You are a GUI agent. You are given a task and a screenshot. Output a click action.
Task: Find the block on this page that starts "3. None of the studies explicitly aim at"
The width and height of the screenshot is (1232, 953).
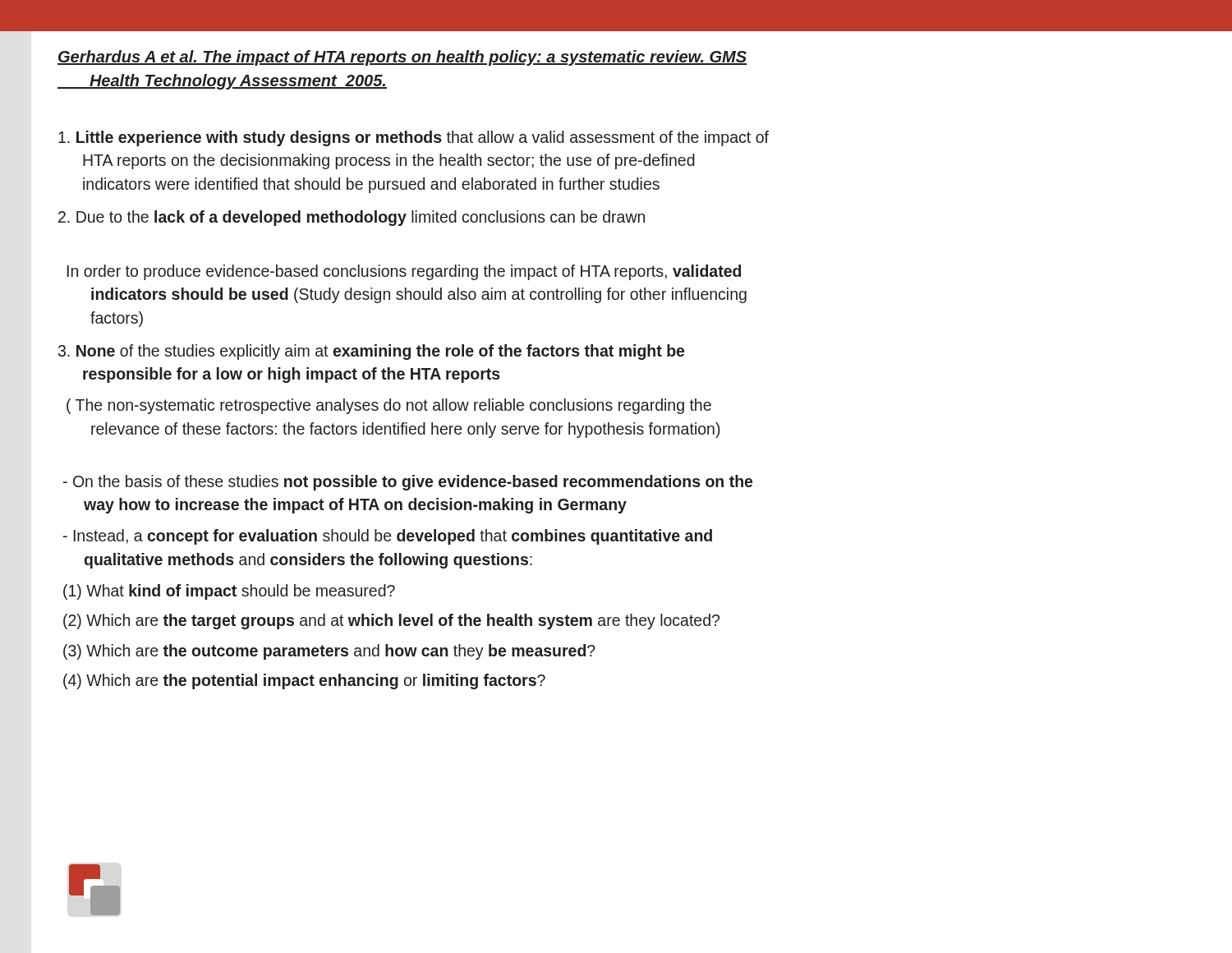pos(371,362)
